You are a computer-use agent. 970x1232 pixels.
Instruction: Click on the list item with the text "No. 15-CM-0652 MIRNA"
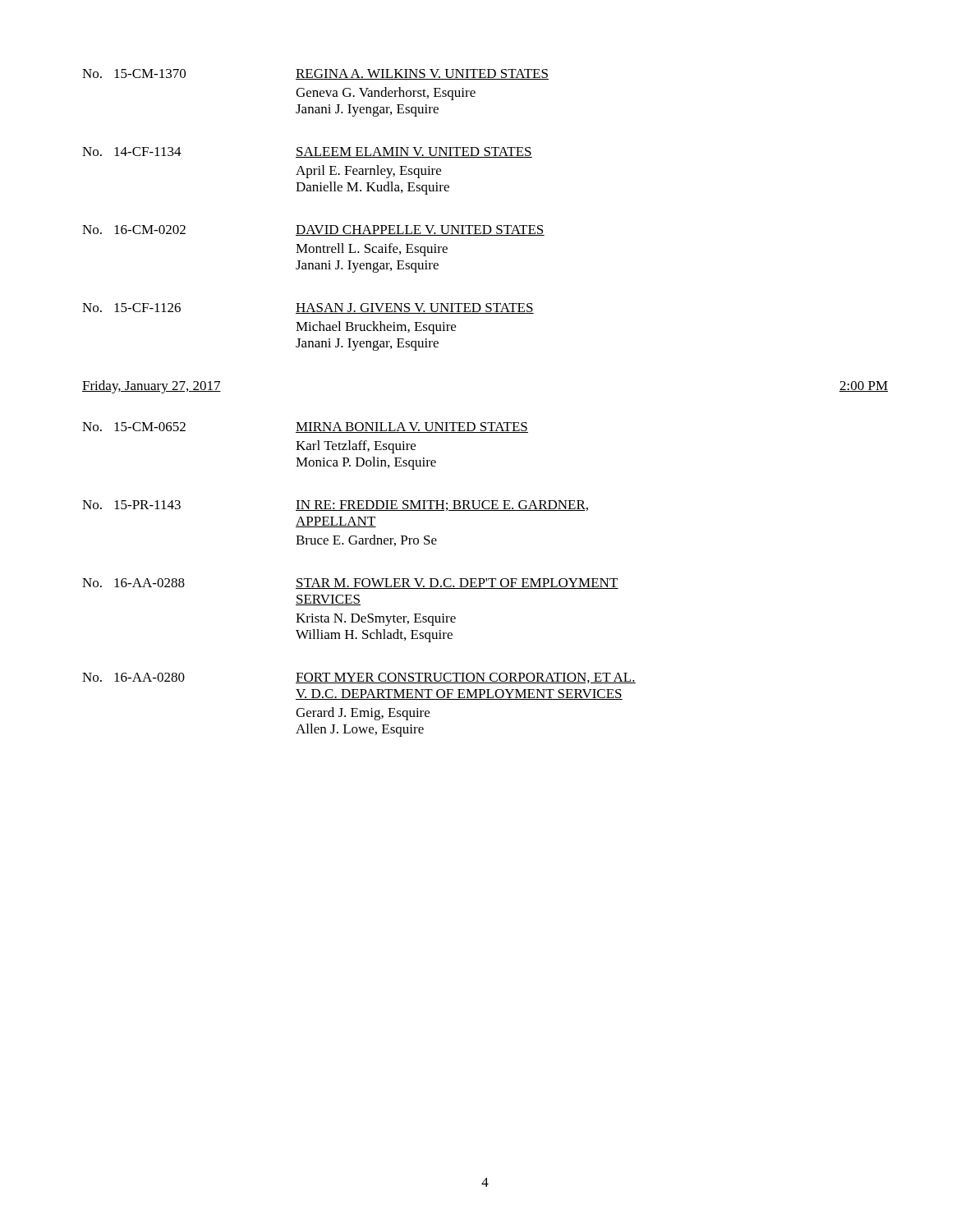[305, 428]
